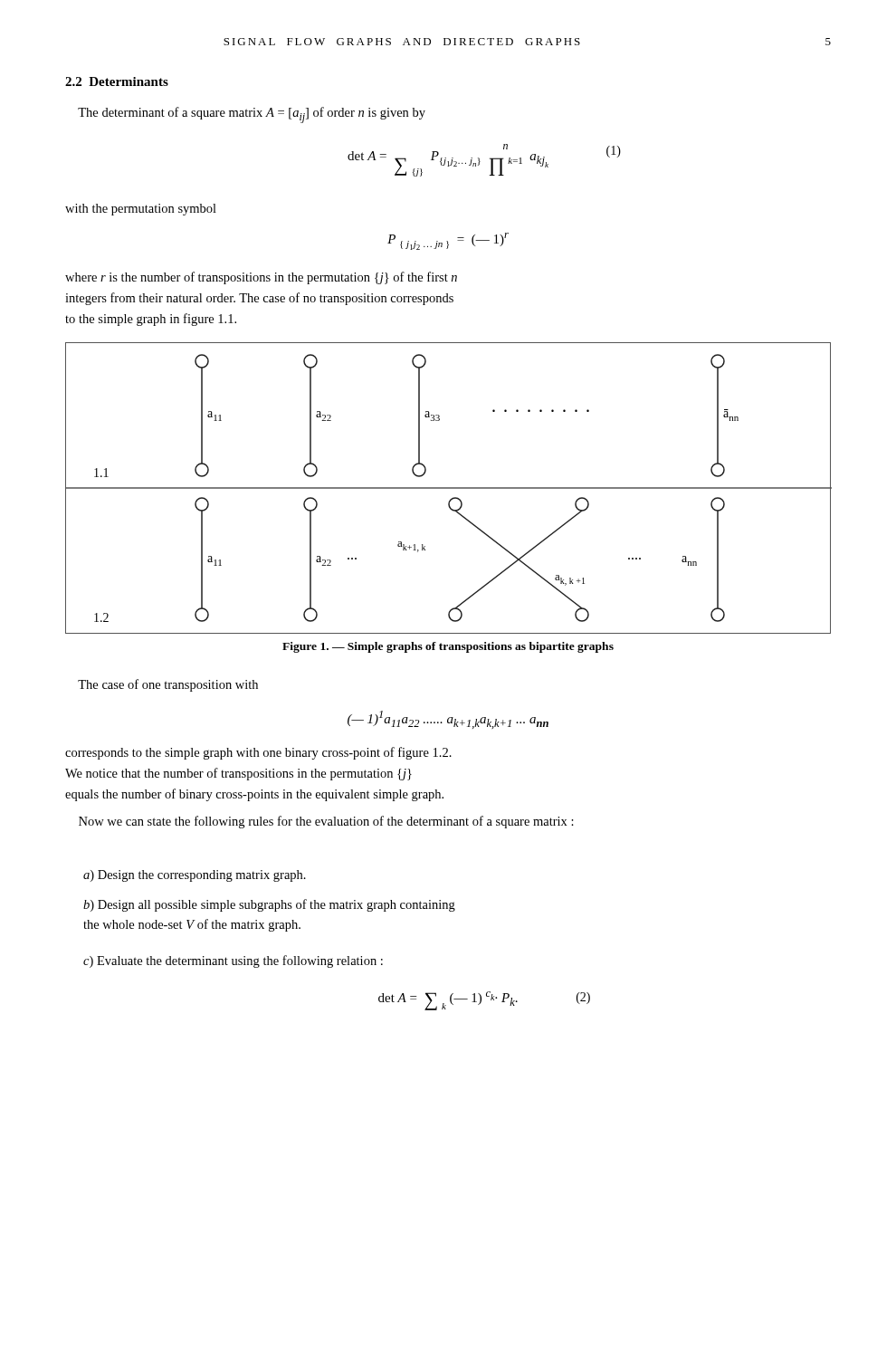Find the formula containing "P { j1j2 … jn"

click(448, 240)
